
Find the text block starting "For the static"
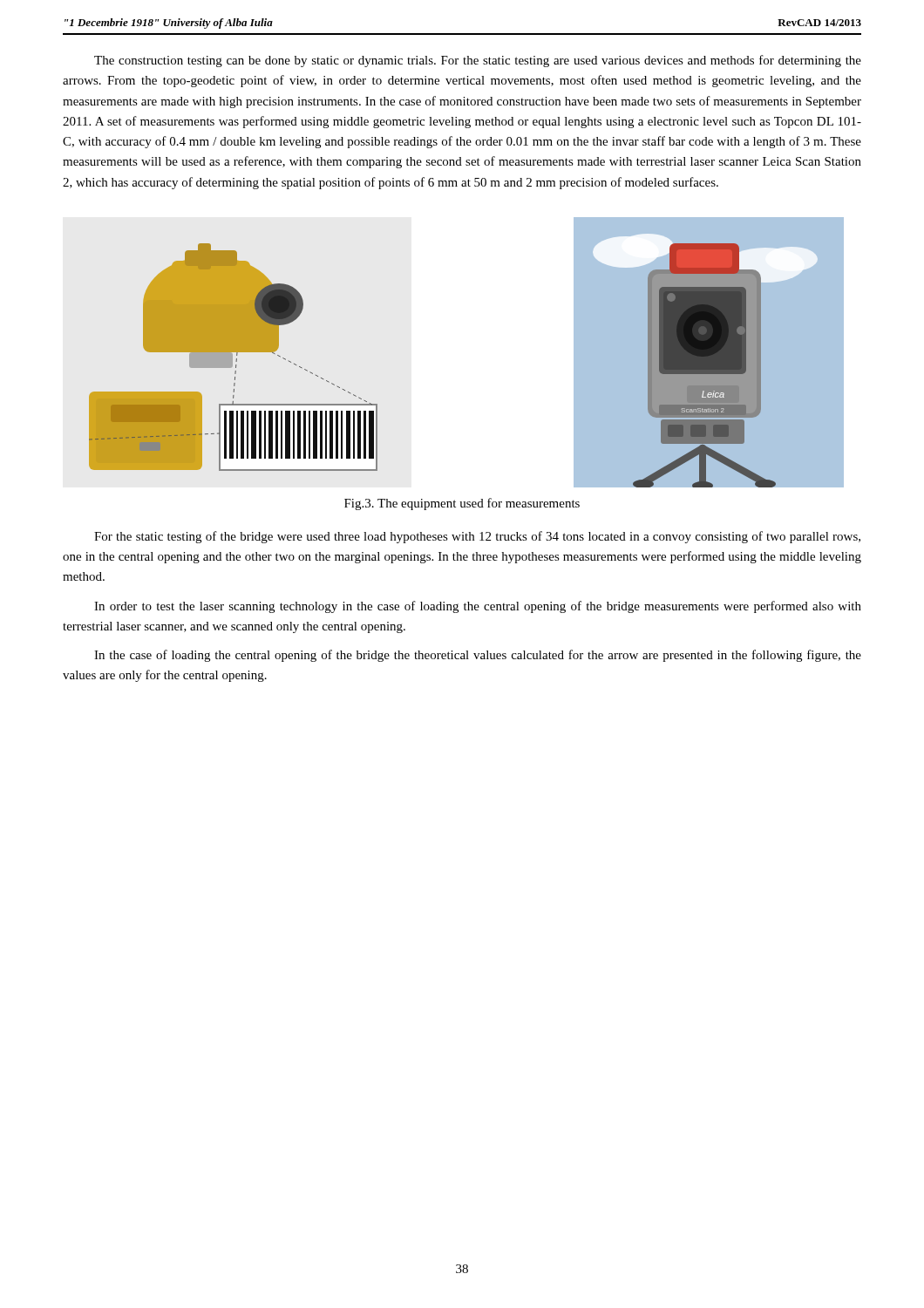click(462, 557)
